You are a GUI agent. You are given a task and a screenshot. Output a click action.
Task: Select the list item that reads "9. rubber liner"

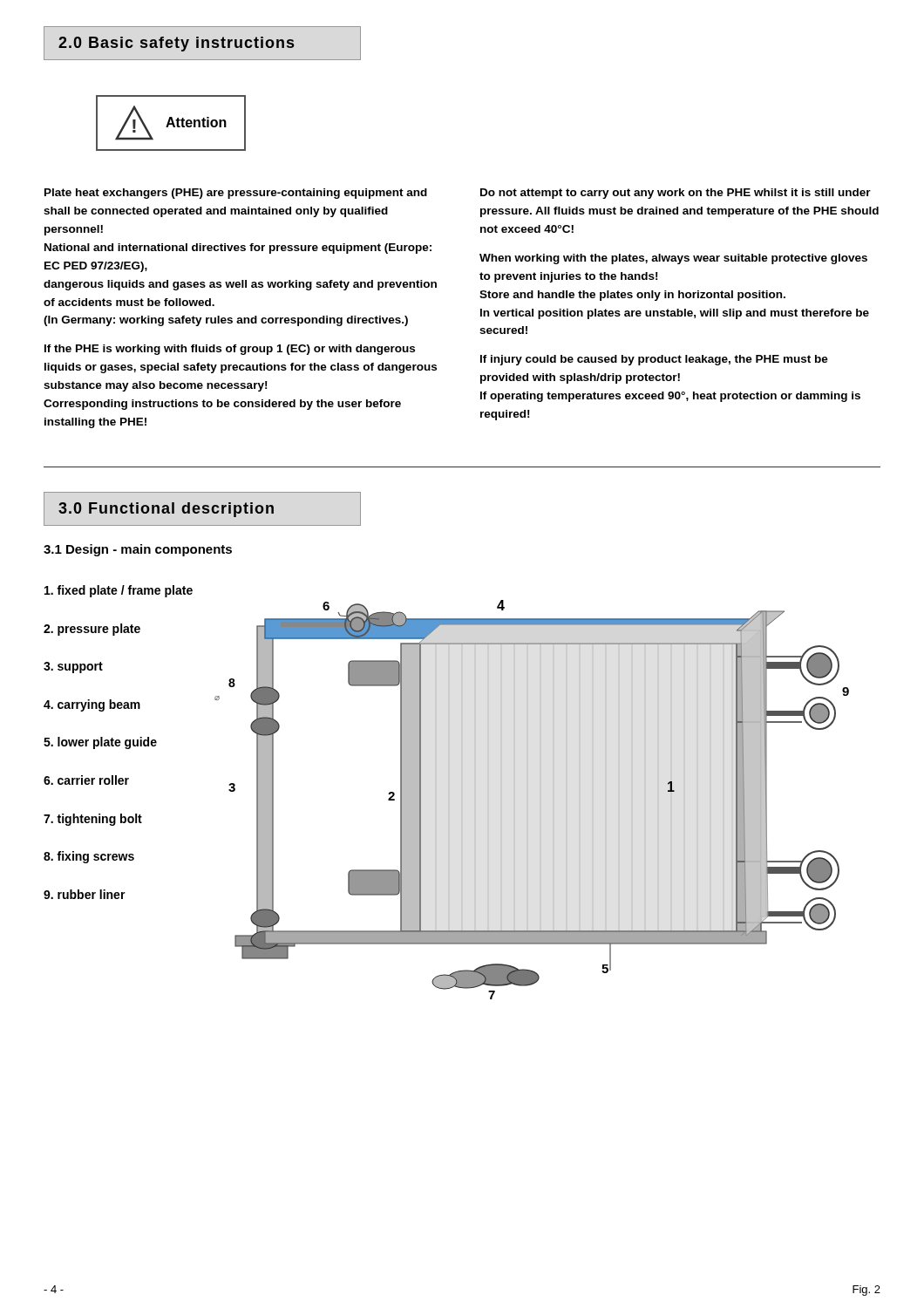click(x=84, y=894)
